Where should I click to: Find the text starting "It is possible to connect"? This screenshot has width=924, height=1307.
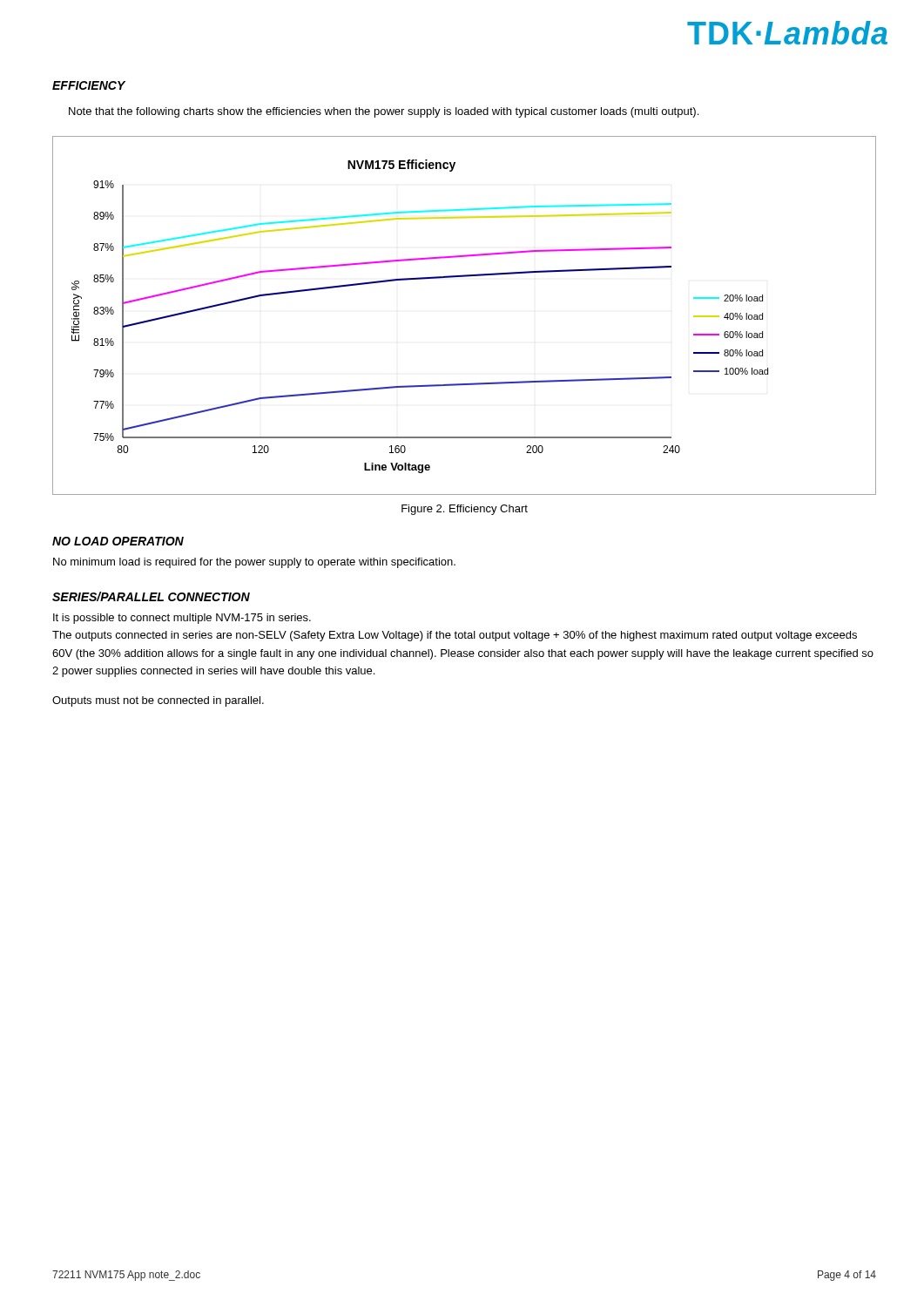[x=463, y=644]
